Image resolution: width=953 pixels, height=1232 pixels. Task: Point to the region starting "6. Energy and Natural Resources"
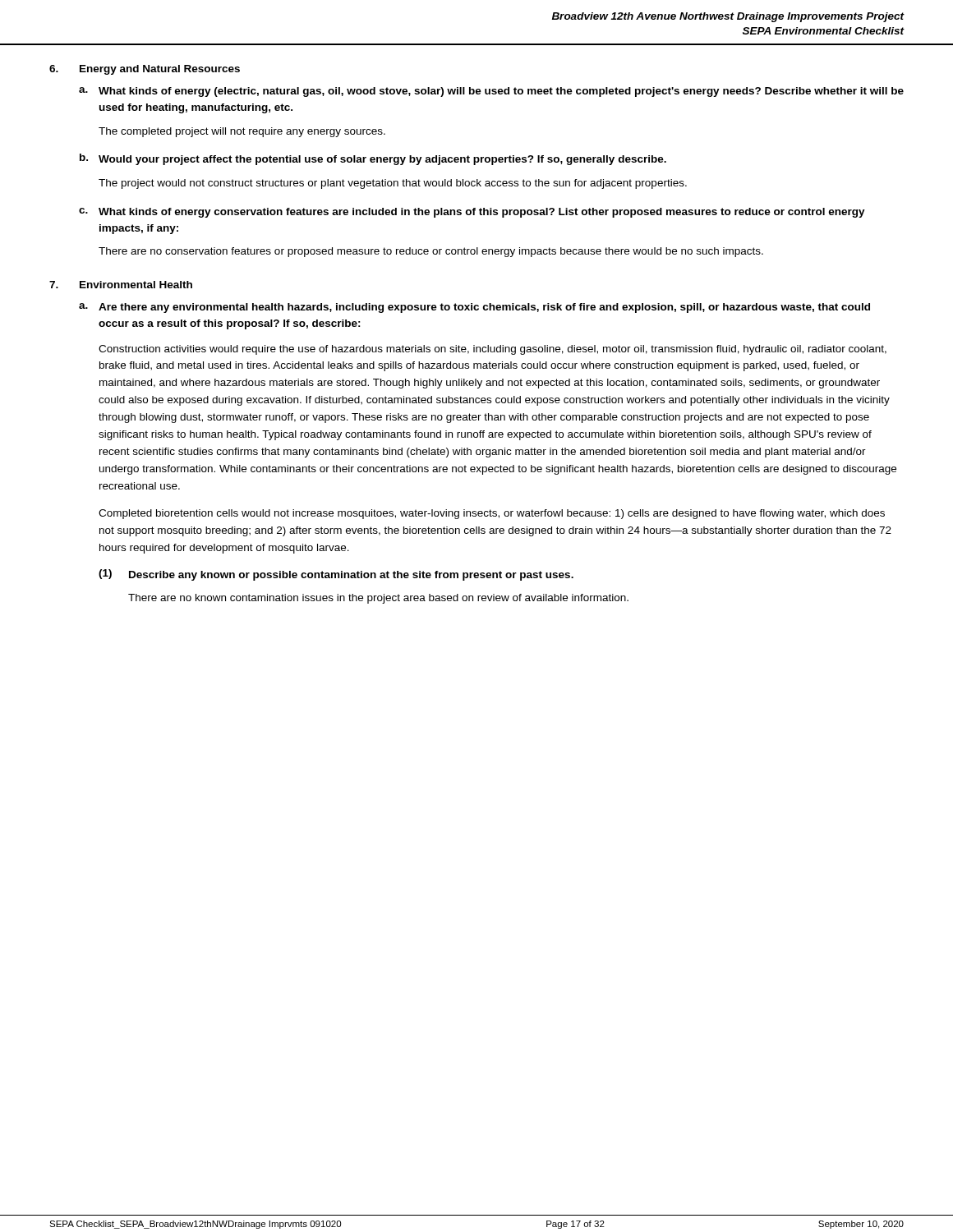click(145, 69)
